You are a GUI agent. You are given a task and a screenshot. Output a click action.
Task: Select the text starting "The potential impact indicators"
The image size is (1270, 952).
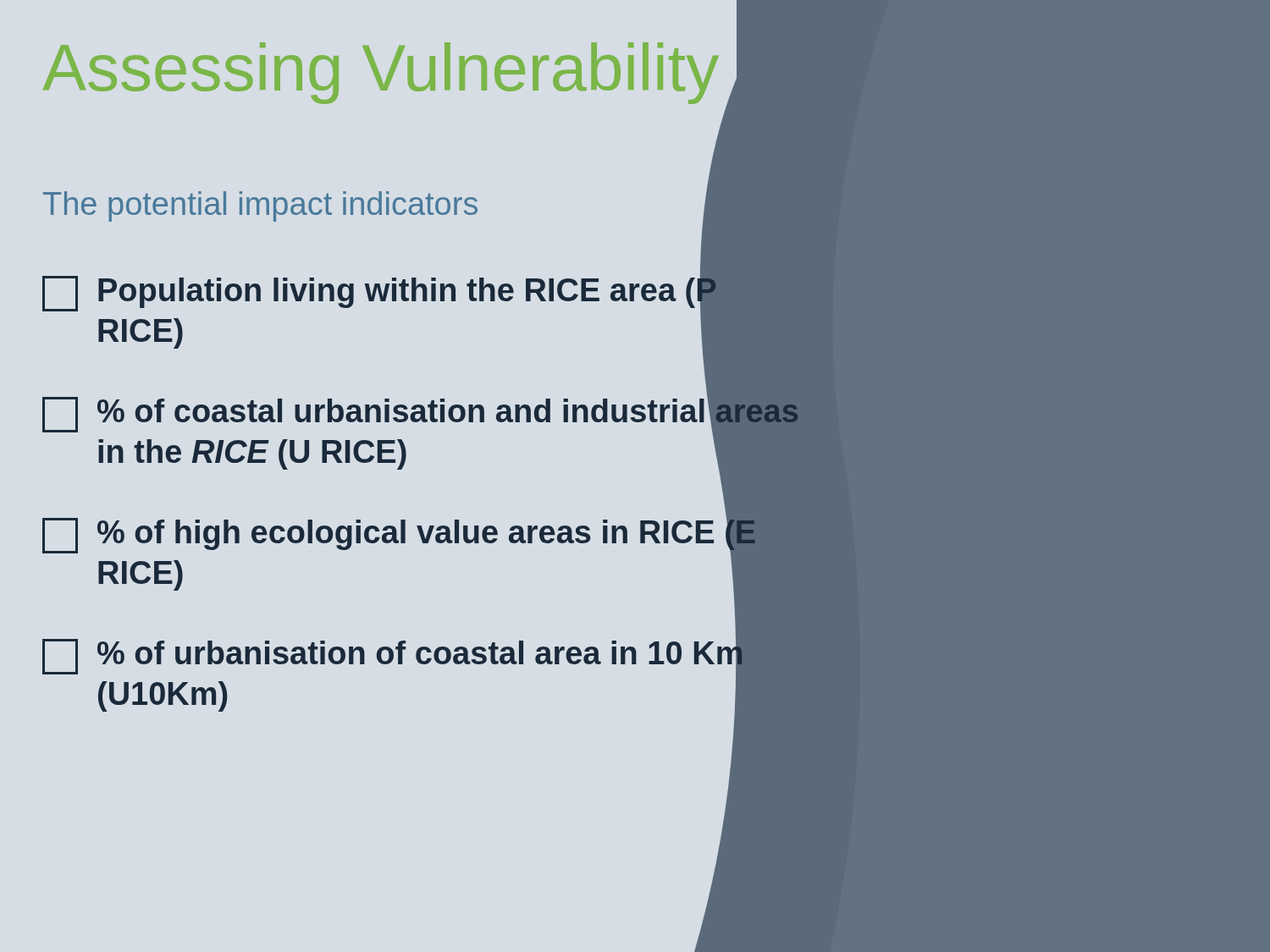coord(389,204)
